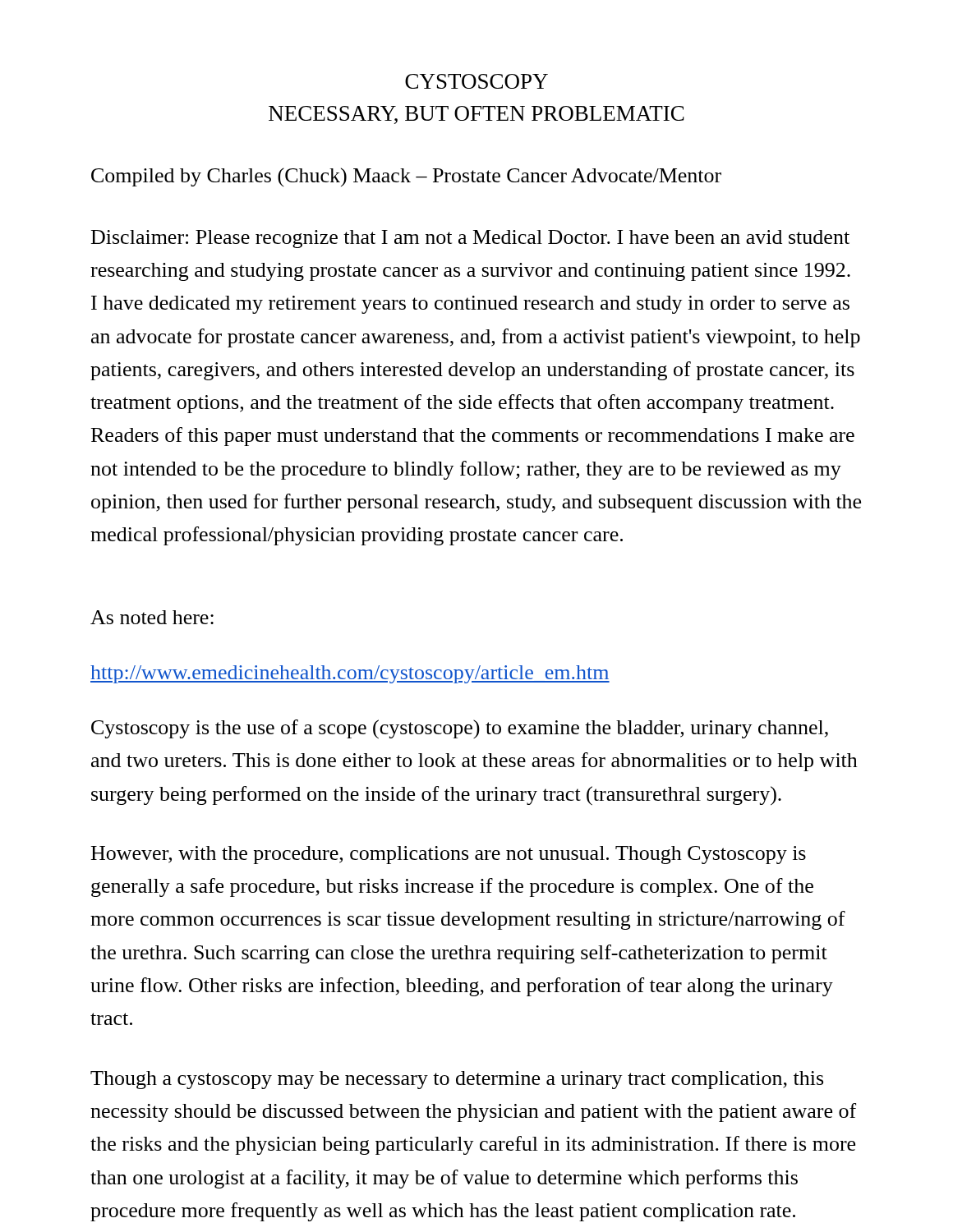
Task: Find the block on this page that starts "Compiled by Charles (Chuck) Maack"
Action: pyautogui.click(x=406, y=176)
